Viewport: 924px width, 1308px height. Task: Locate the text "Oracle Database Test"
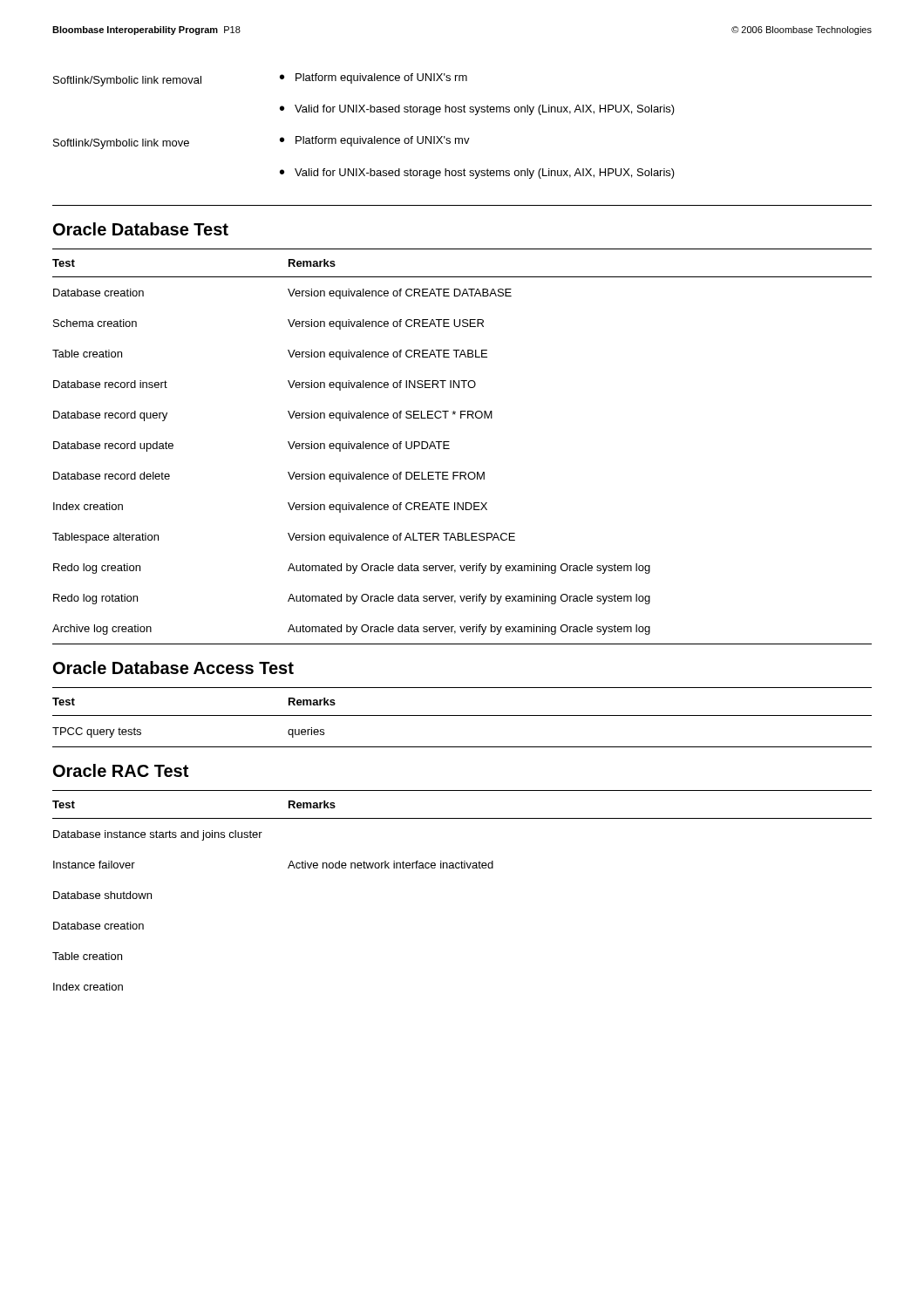(x=140, y=229)
